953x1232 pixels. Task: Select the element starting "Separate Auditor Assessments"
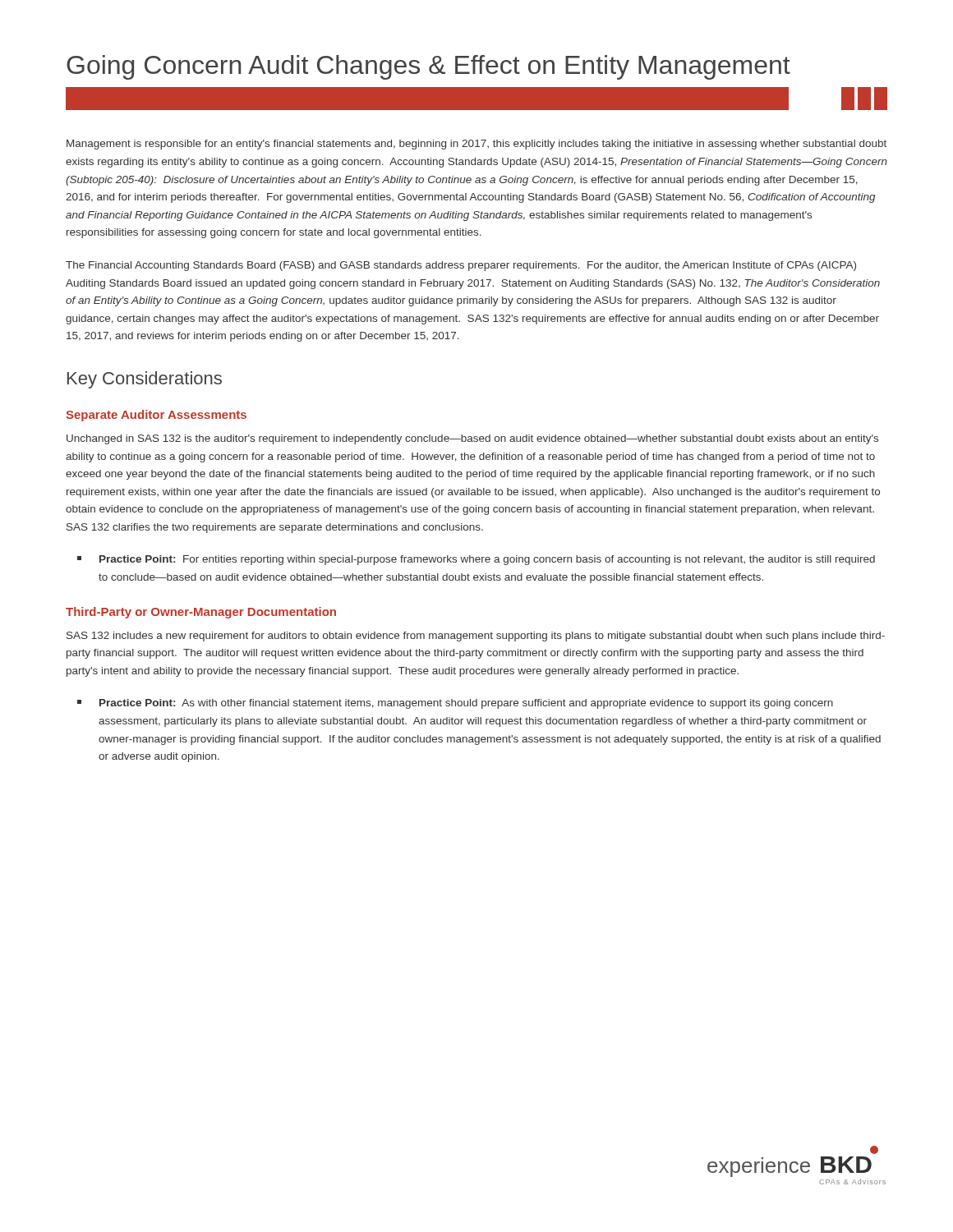point(156,414)
